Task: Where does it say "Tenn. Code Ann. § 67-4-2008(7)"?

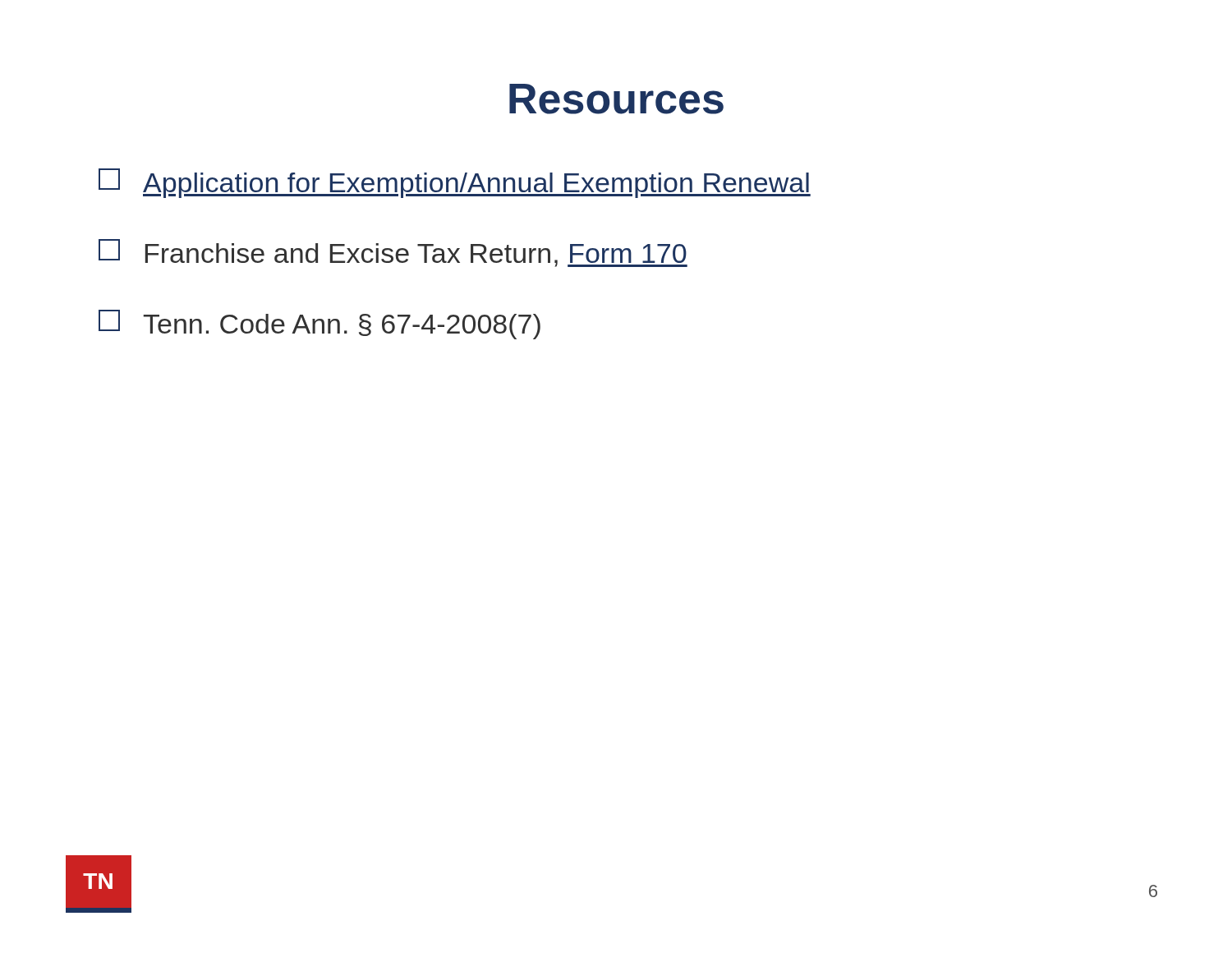Action: pyautogui.click(x=320, y=324)
